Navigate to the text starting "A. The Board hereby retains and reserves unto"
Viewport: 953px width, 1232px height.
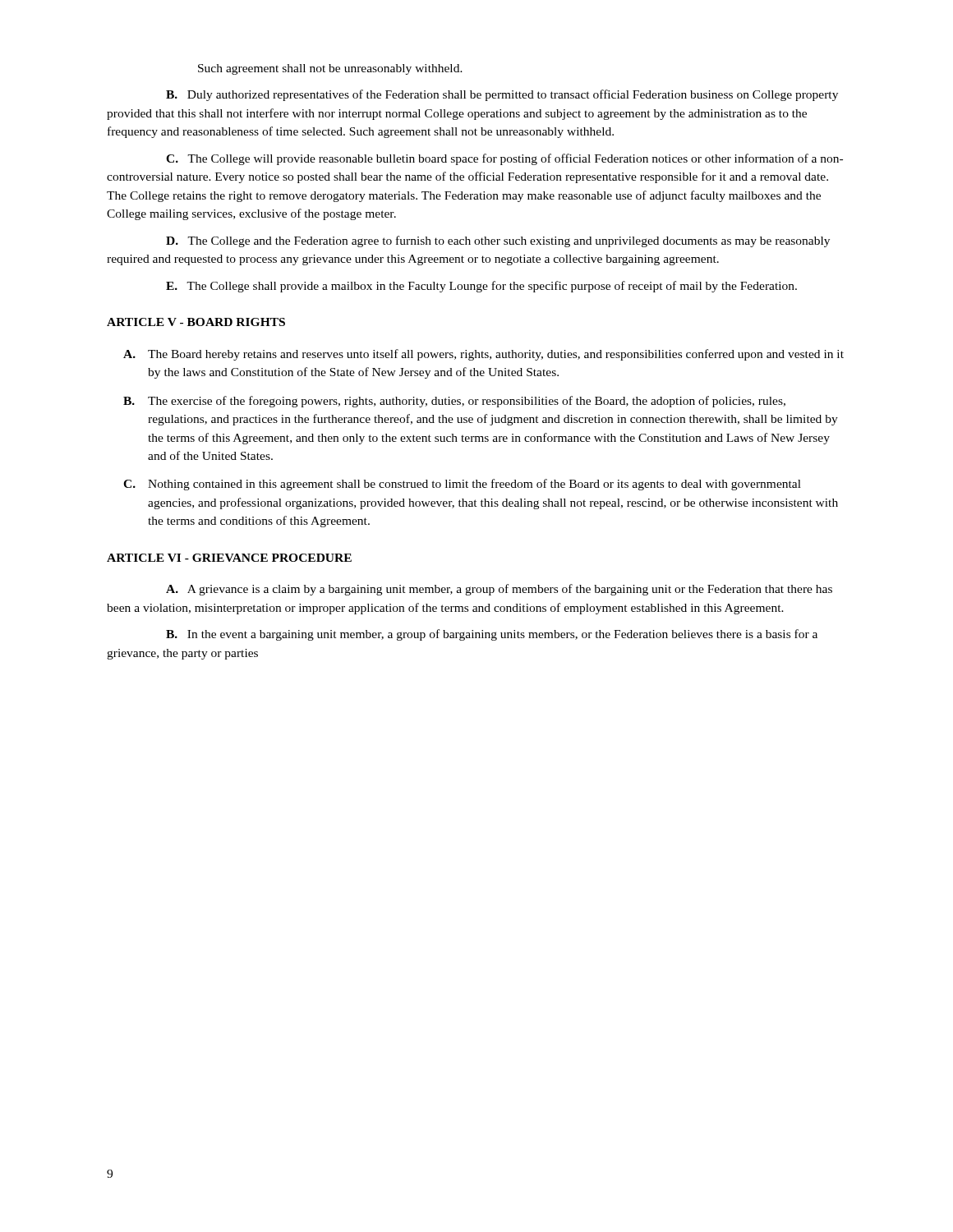point(485,363)
